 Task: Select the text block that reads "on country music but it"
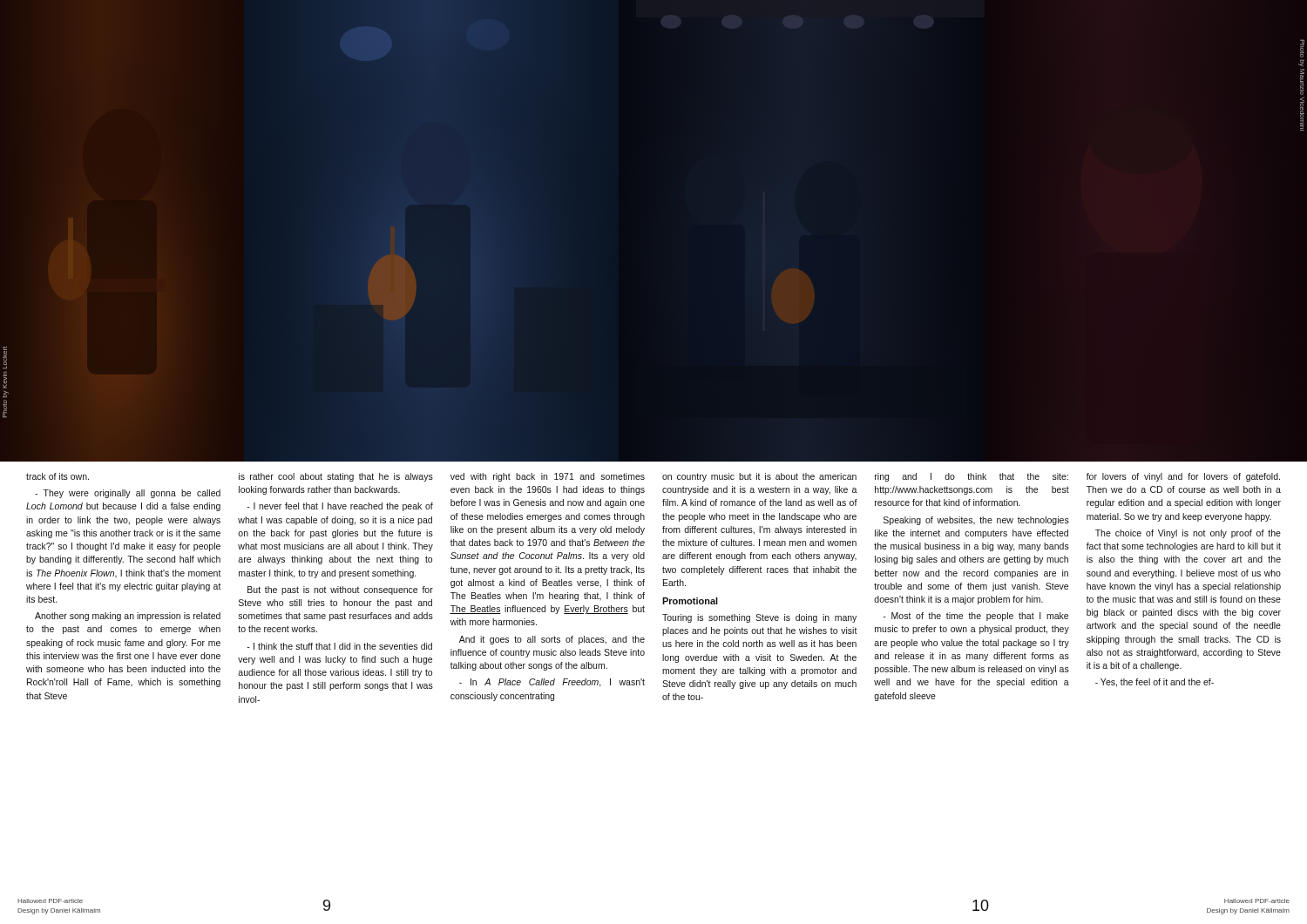click(759, 477)
